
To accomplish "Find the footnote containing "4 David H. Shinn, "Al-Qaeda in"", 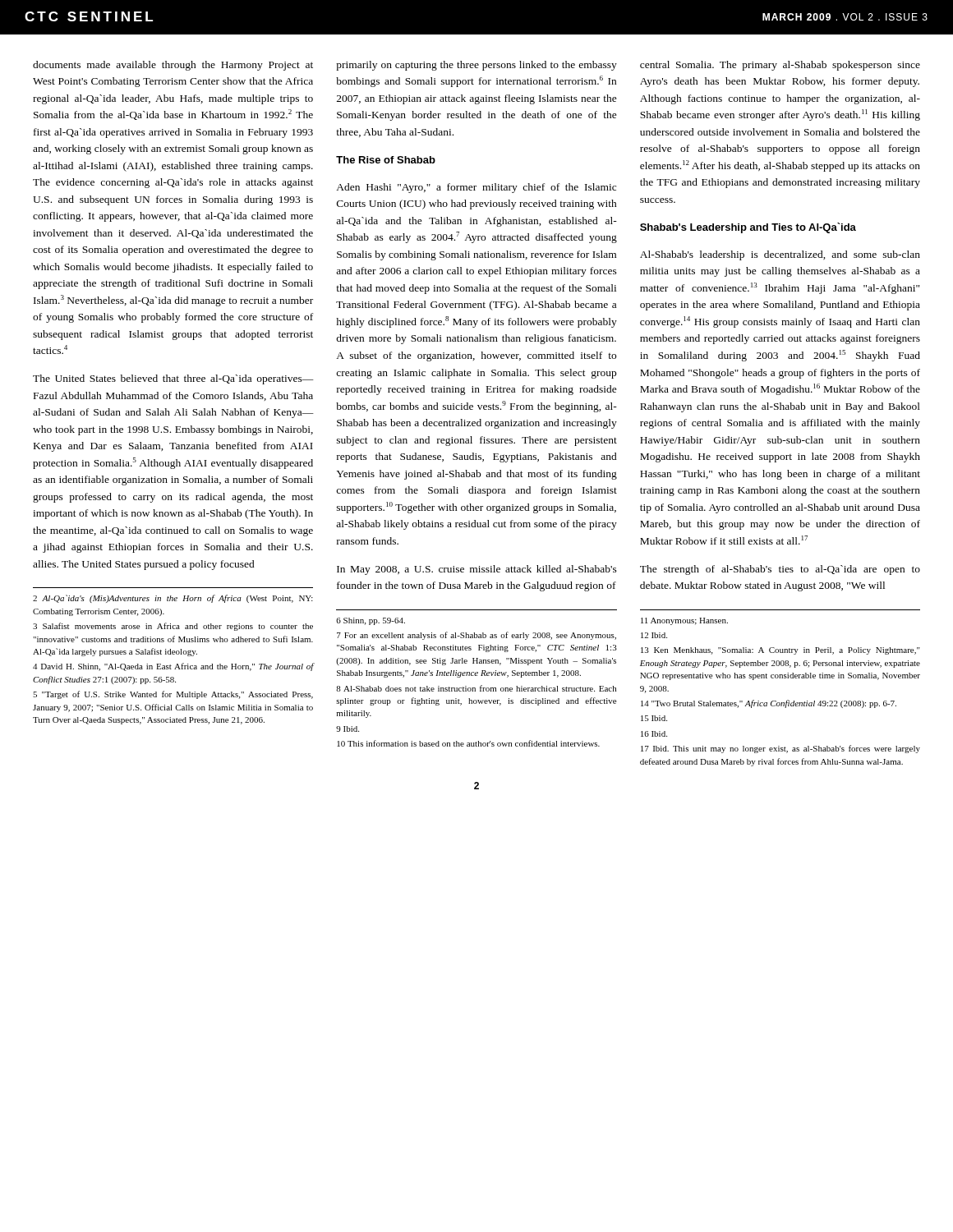I will point(173,673).
